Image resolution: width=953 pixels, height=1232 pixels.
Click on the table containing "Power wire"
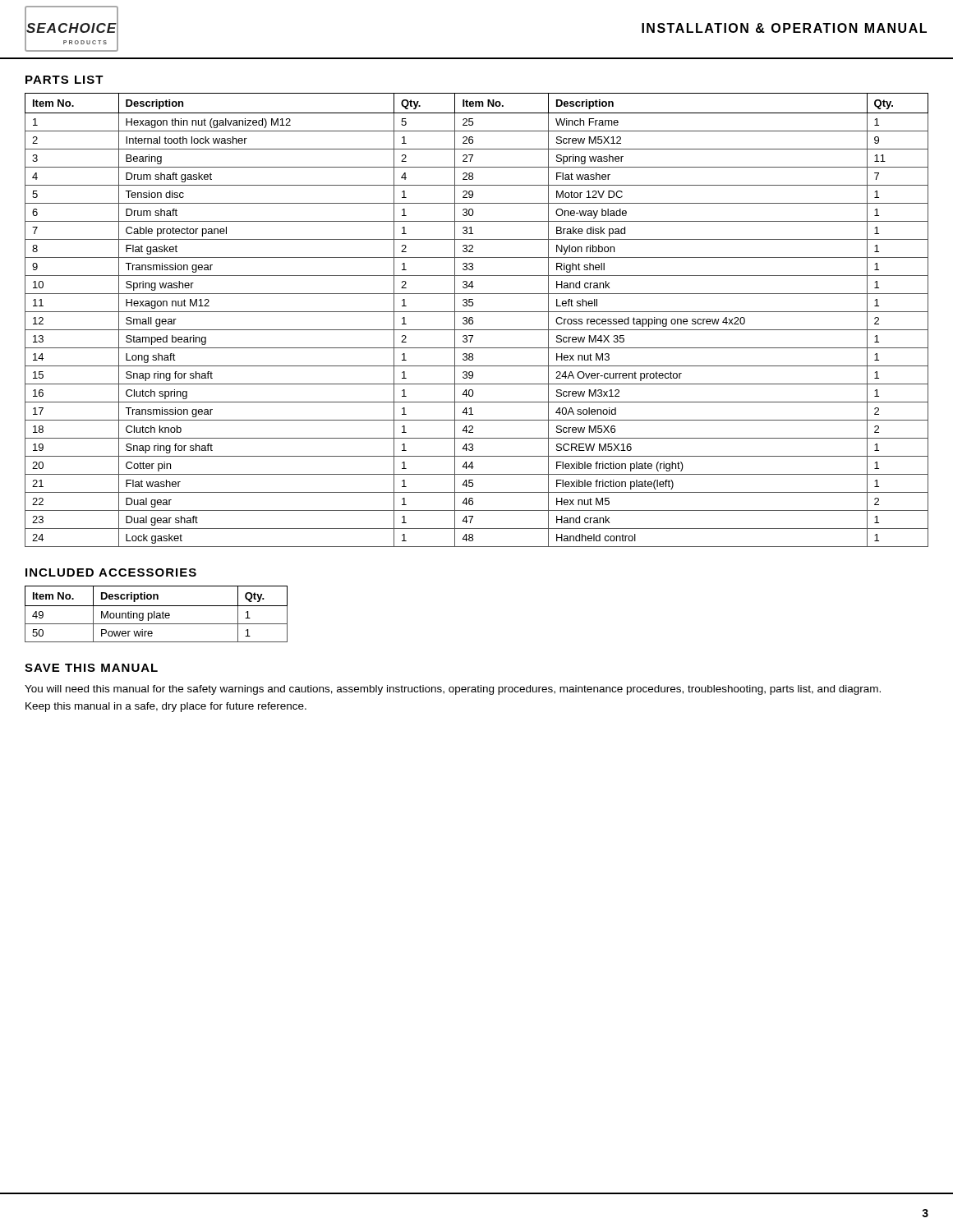coord(156,614)
